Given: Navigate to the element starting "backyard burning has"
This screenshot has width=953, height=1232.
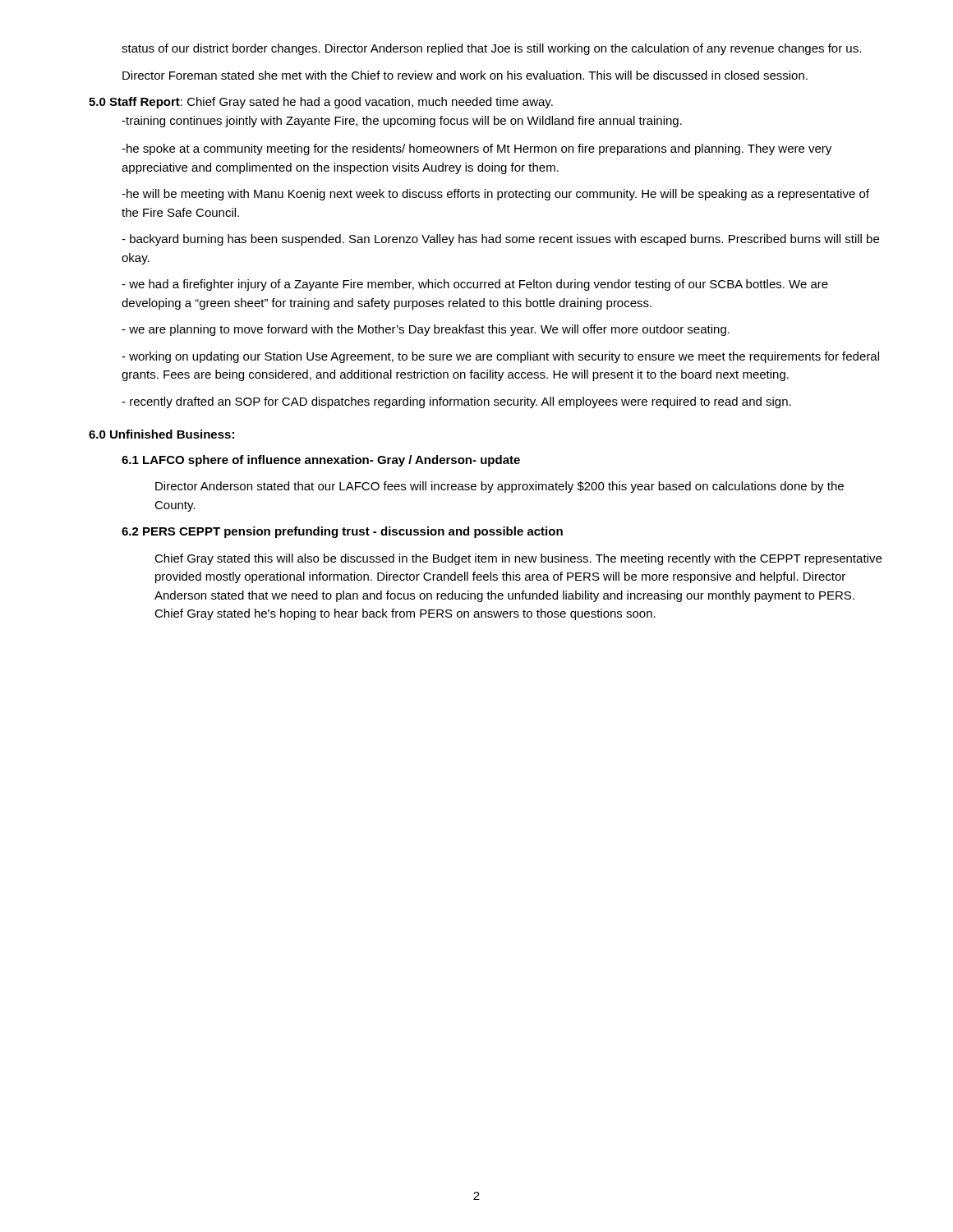Looking at the screenshot, I should [x=504, y=248].
